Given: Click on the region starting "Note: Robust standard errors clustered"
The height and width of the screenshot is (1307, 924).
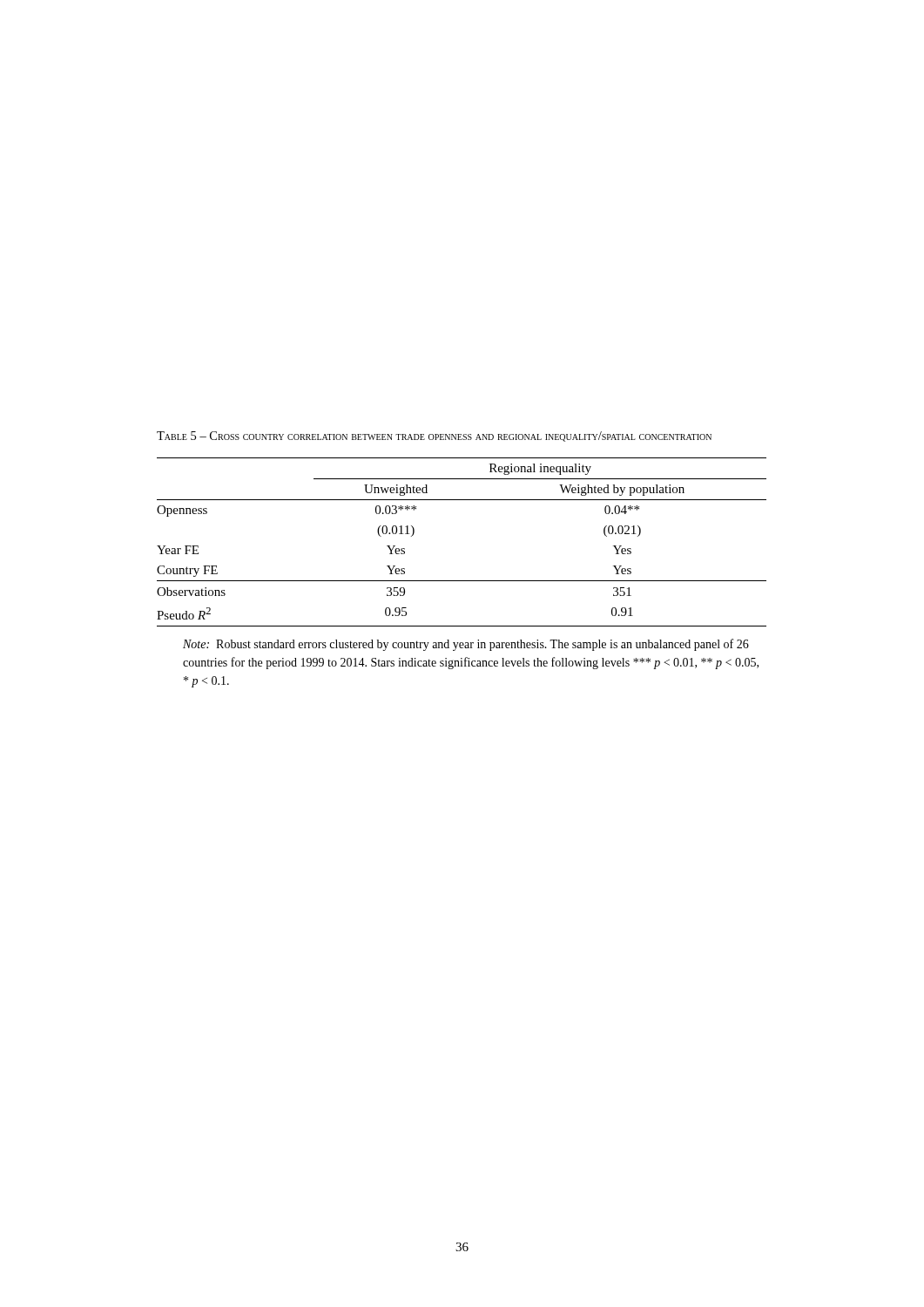Looking at the screenshot, I should coord(471,663).
